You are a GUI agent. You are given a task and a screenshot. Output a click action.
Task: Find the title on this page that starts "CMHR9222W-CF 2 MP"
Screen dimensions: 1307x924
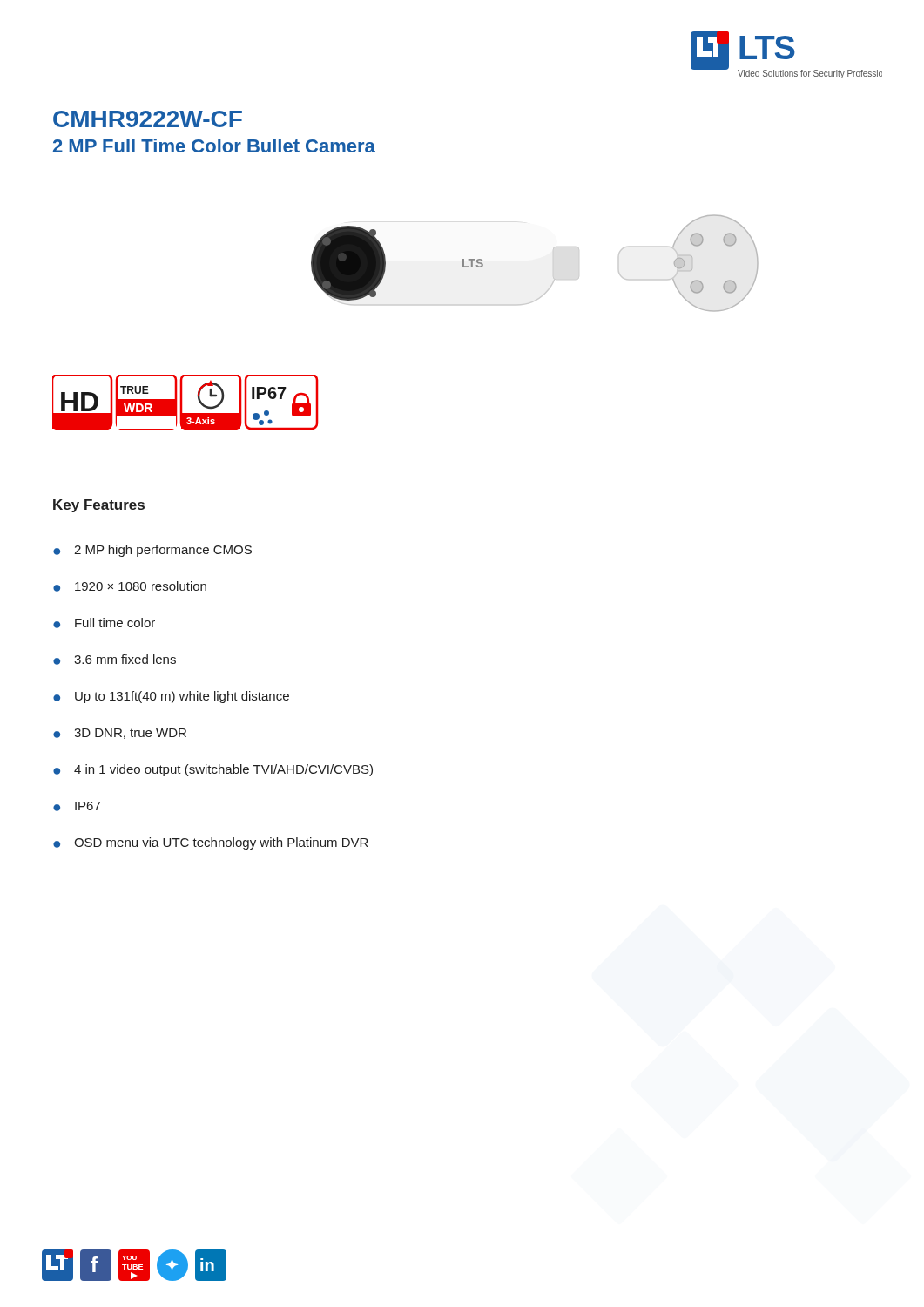[214, 132]
